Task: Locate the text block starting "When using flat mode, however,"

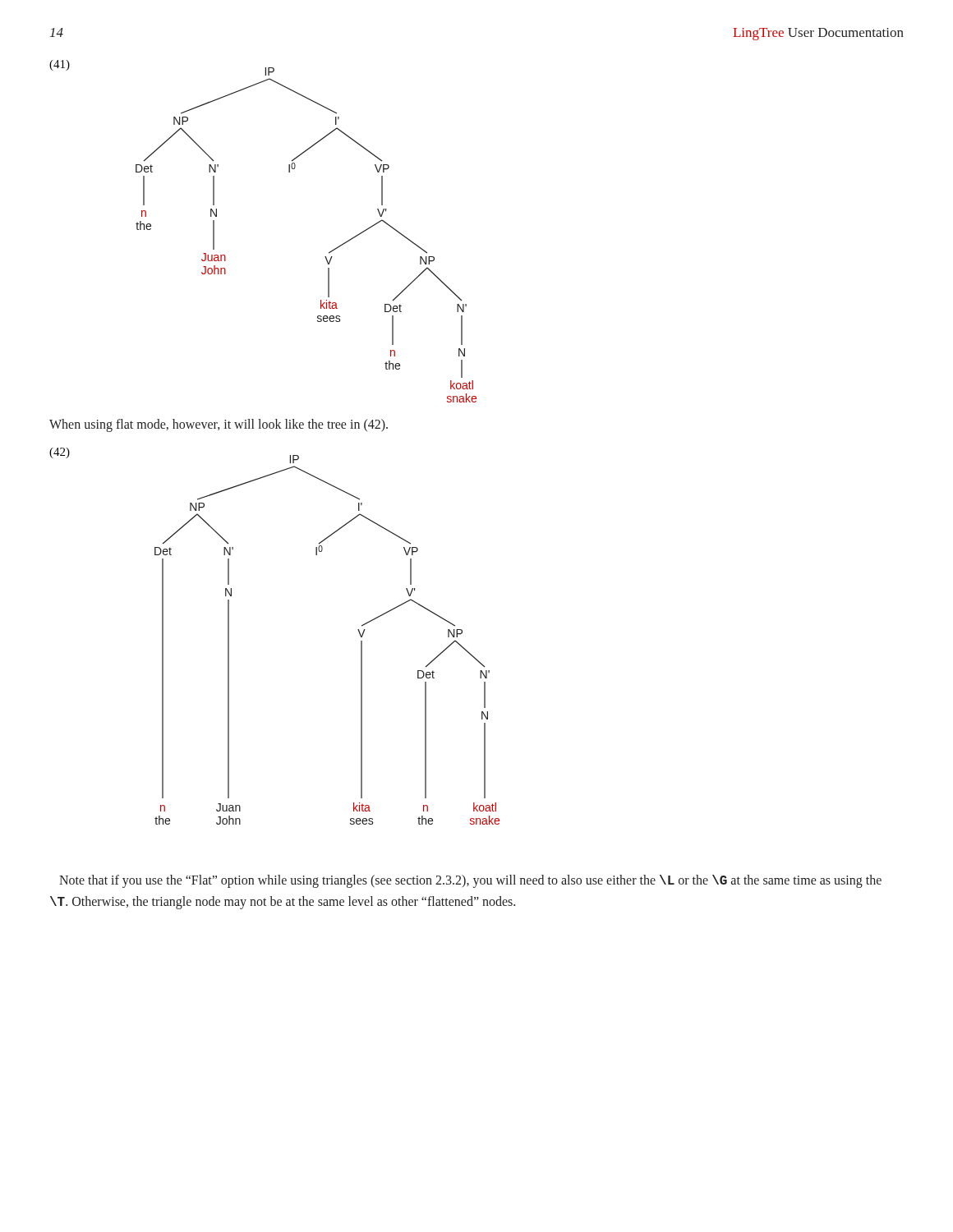Action: (219, 424)
